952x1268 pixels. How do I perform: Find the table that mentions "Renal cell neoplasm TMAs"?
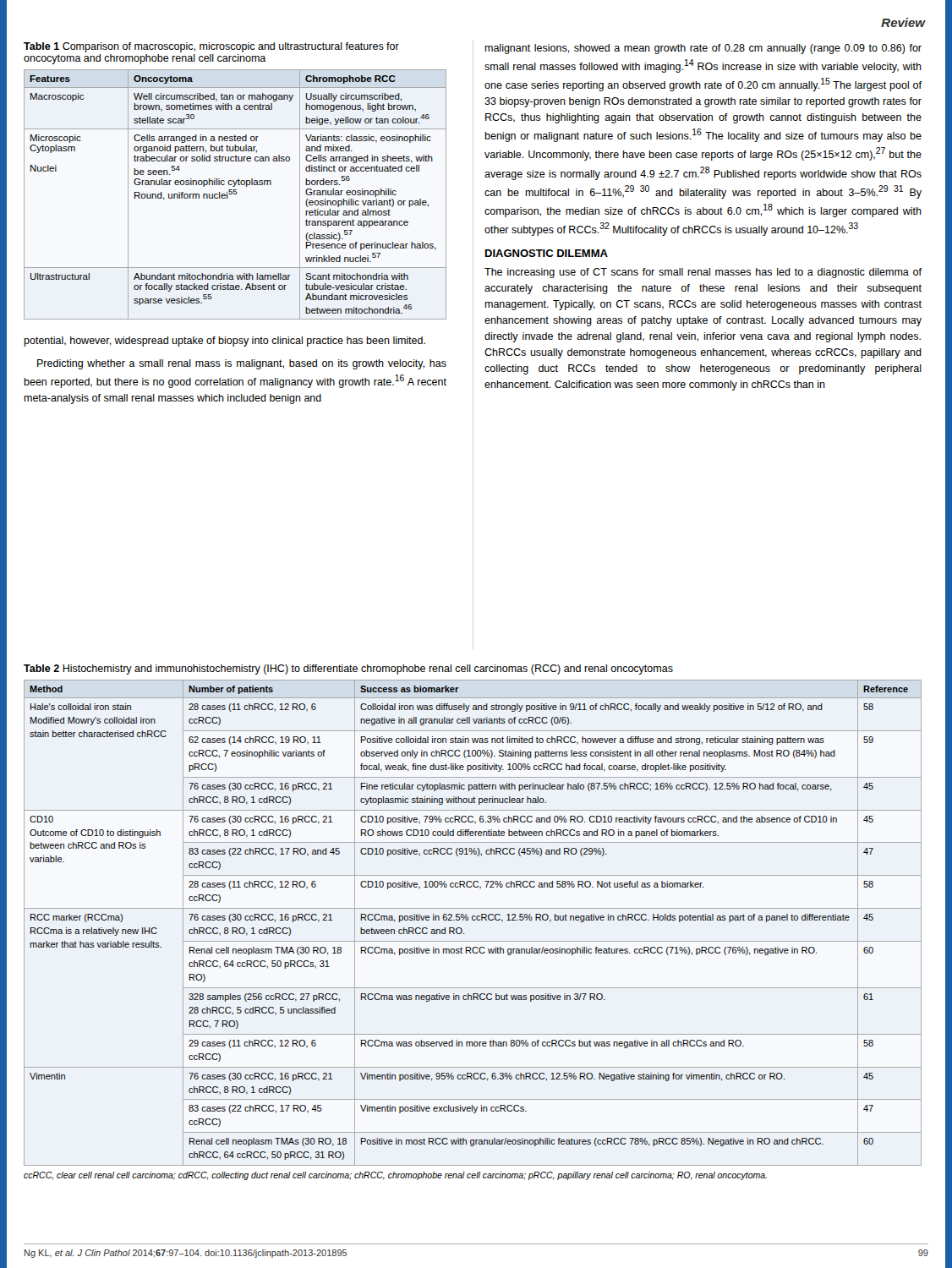[x=473, y=930]
